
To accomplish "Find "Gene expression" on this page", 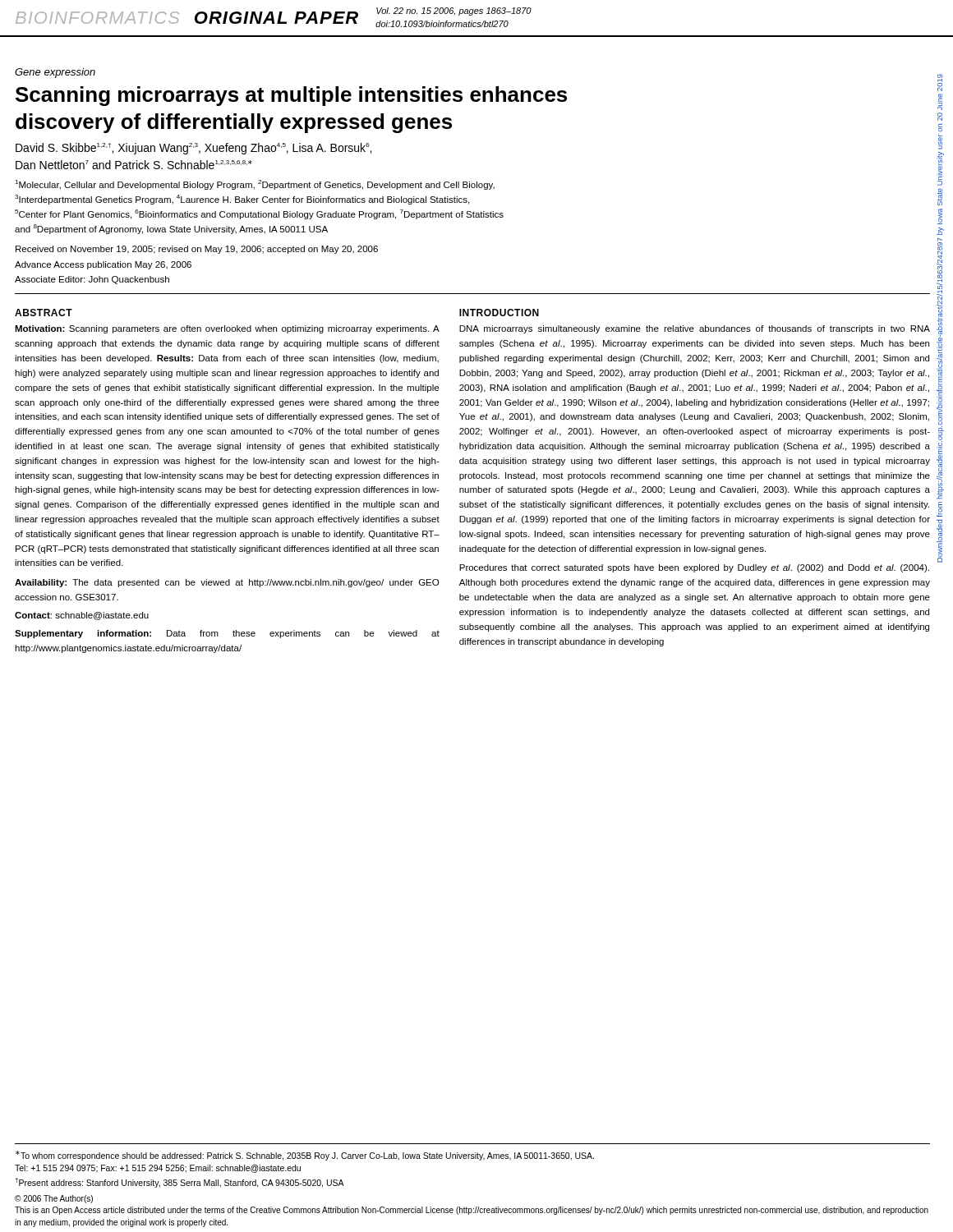I will 55,72.
